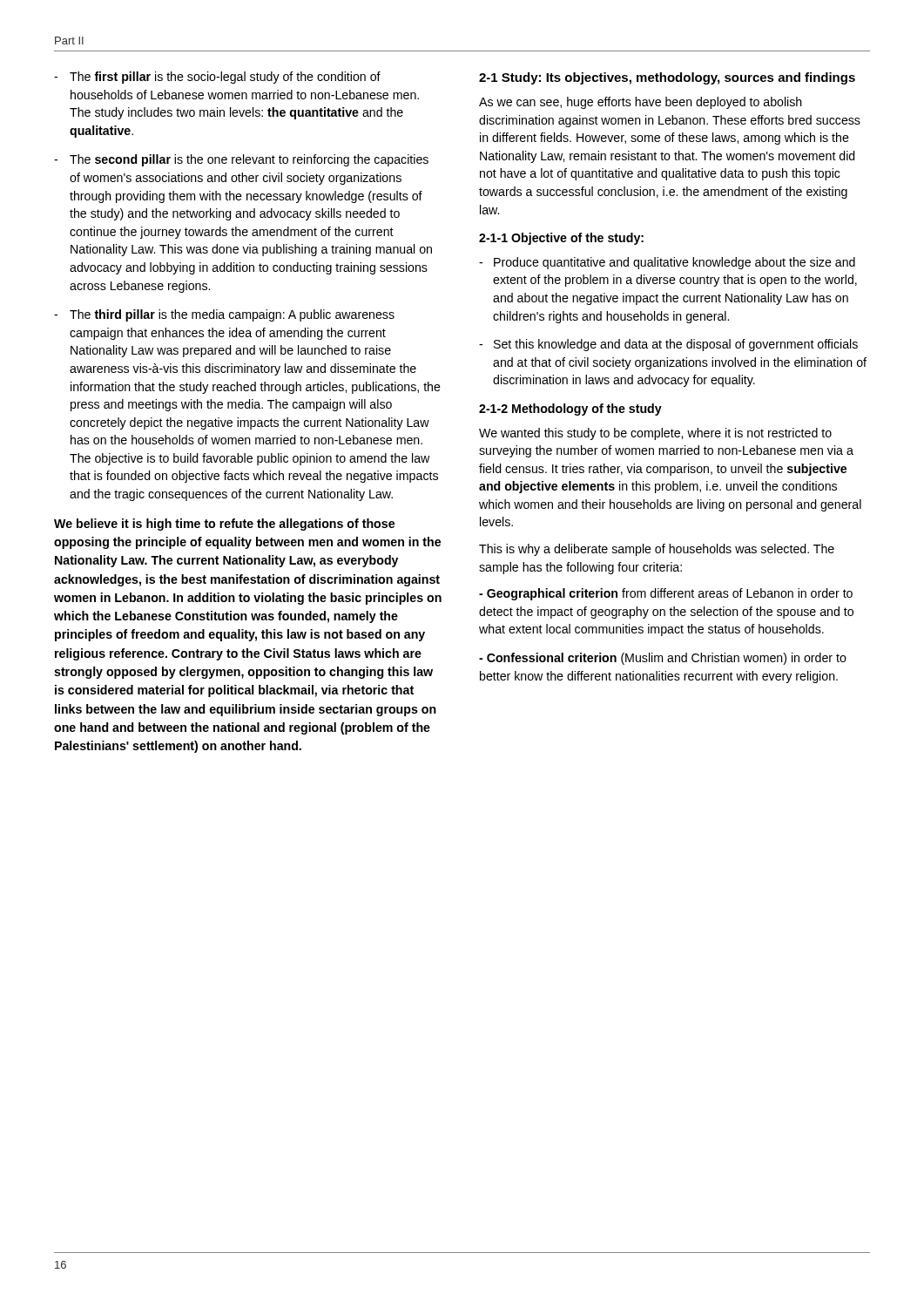Click the passage that begins "- The first"
This screenshot has height=1307, width=924.
click(248, 104)
